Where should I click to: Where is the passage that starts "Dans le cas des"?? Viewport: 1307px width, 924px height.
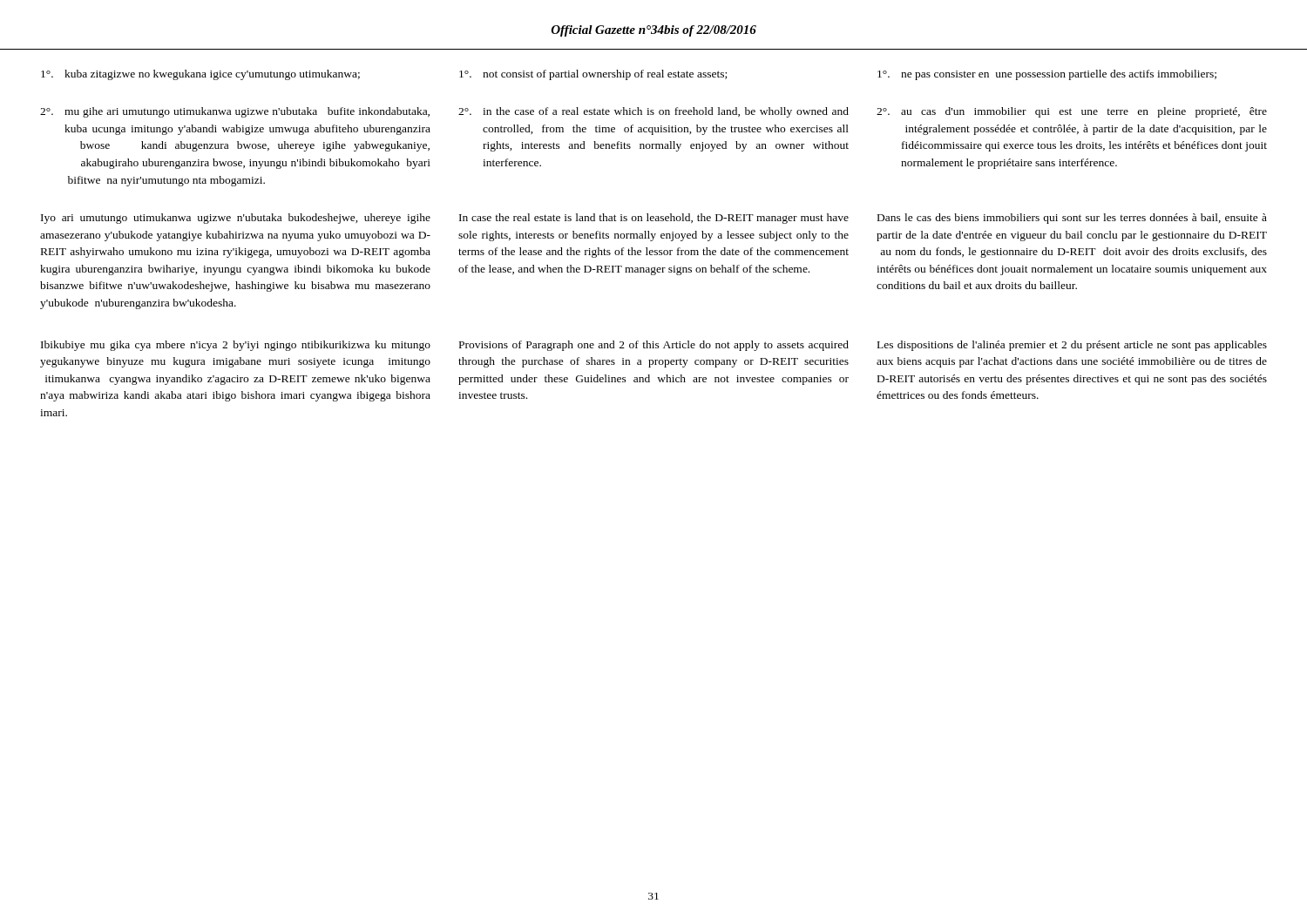[x=1072, y=251]
